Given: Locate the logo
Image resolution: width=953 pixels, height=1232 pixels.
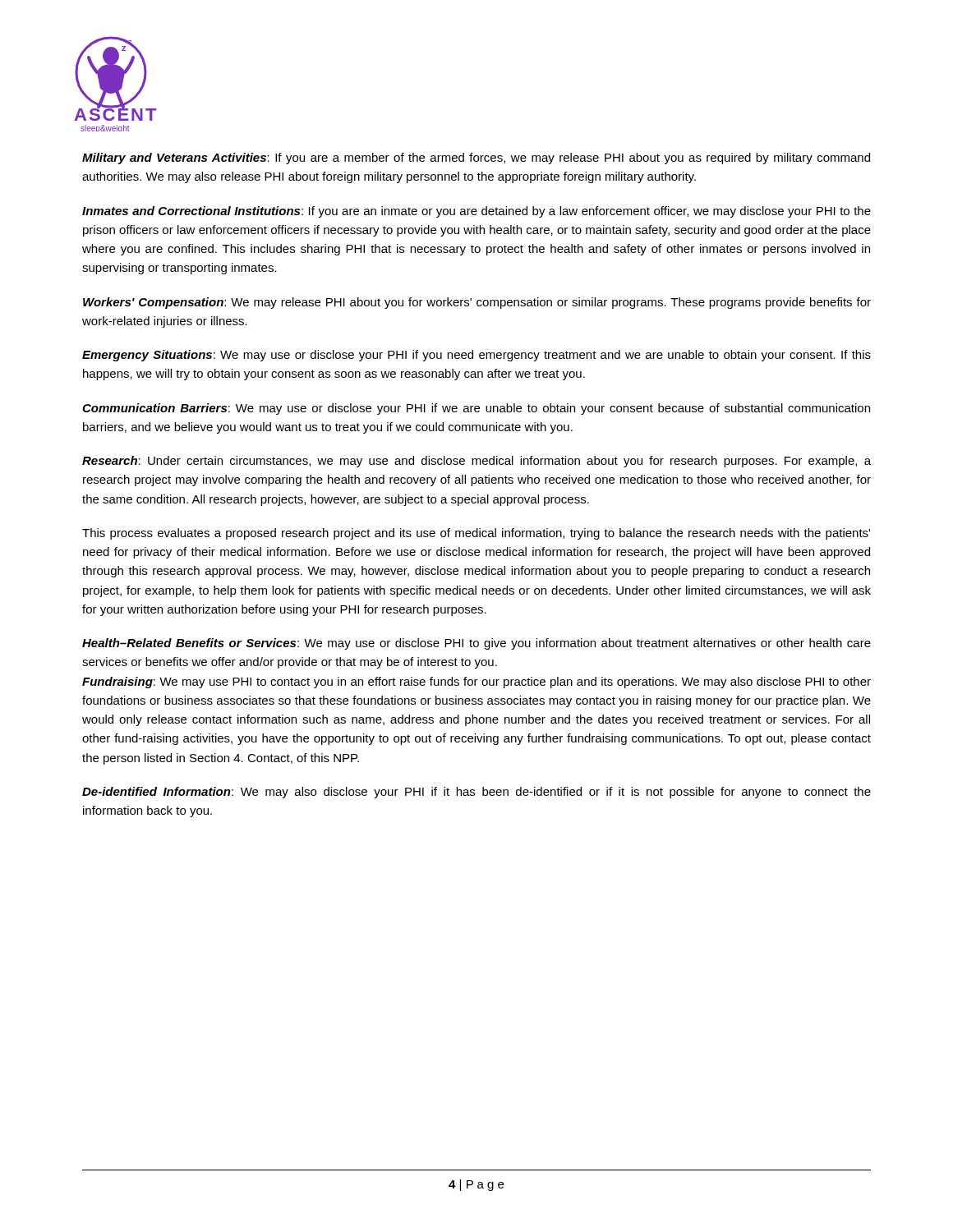Looking at the screenshot, I should [123, 82].
